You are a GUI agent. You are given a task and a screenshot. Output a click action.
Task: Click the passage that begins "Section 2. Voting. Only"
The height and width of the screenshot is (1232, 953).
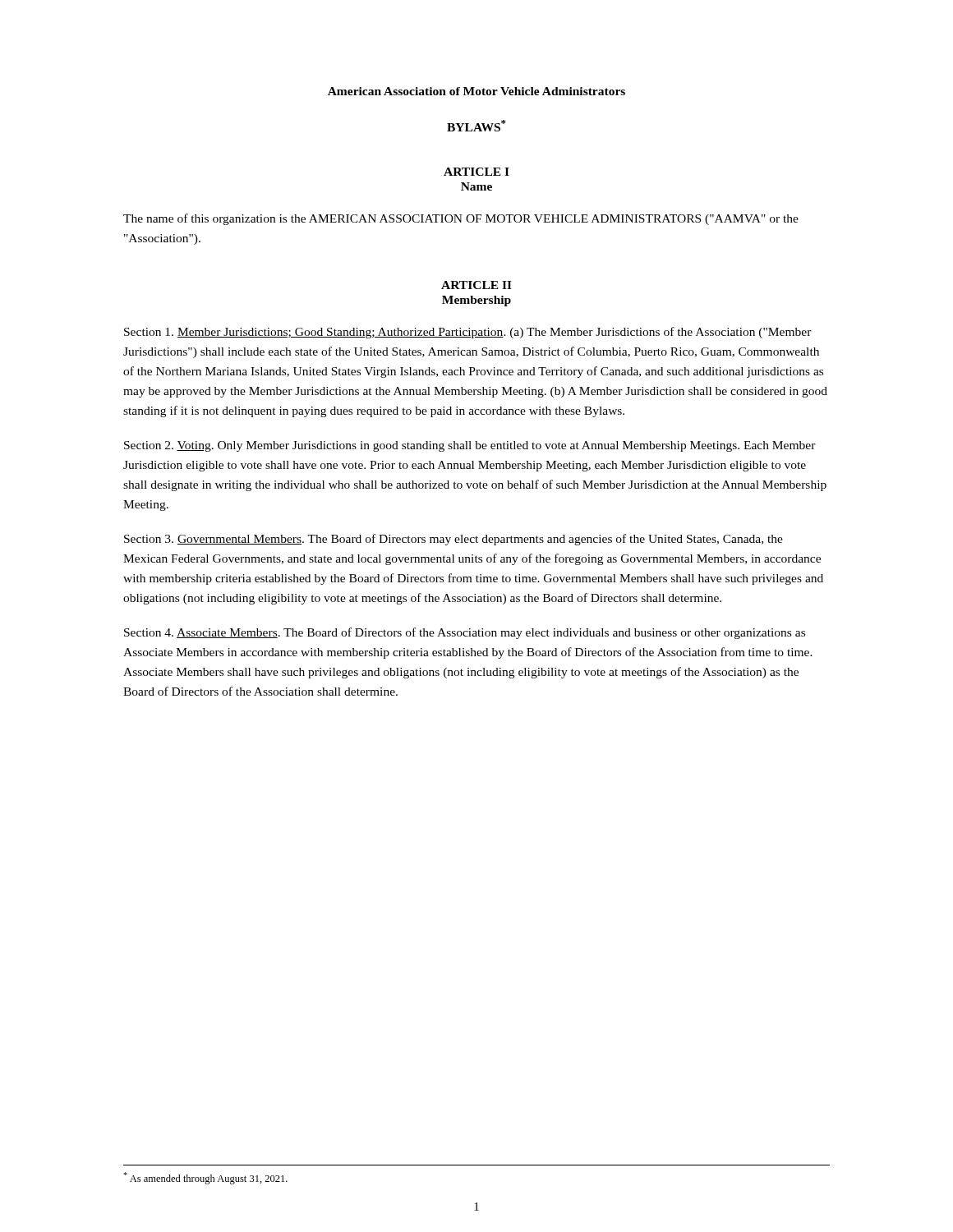click(x=475, y=475)
